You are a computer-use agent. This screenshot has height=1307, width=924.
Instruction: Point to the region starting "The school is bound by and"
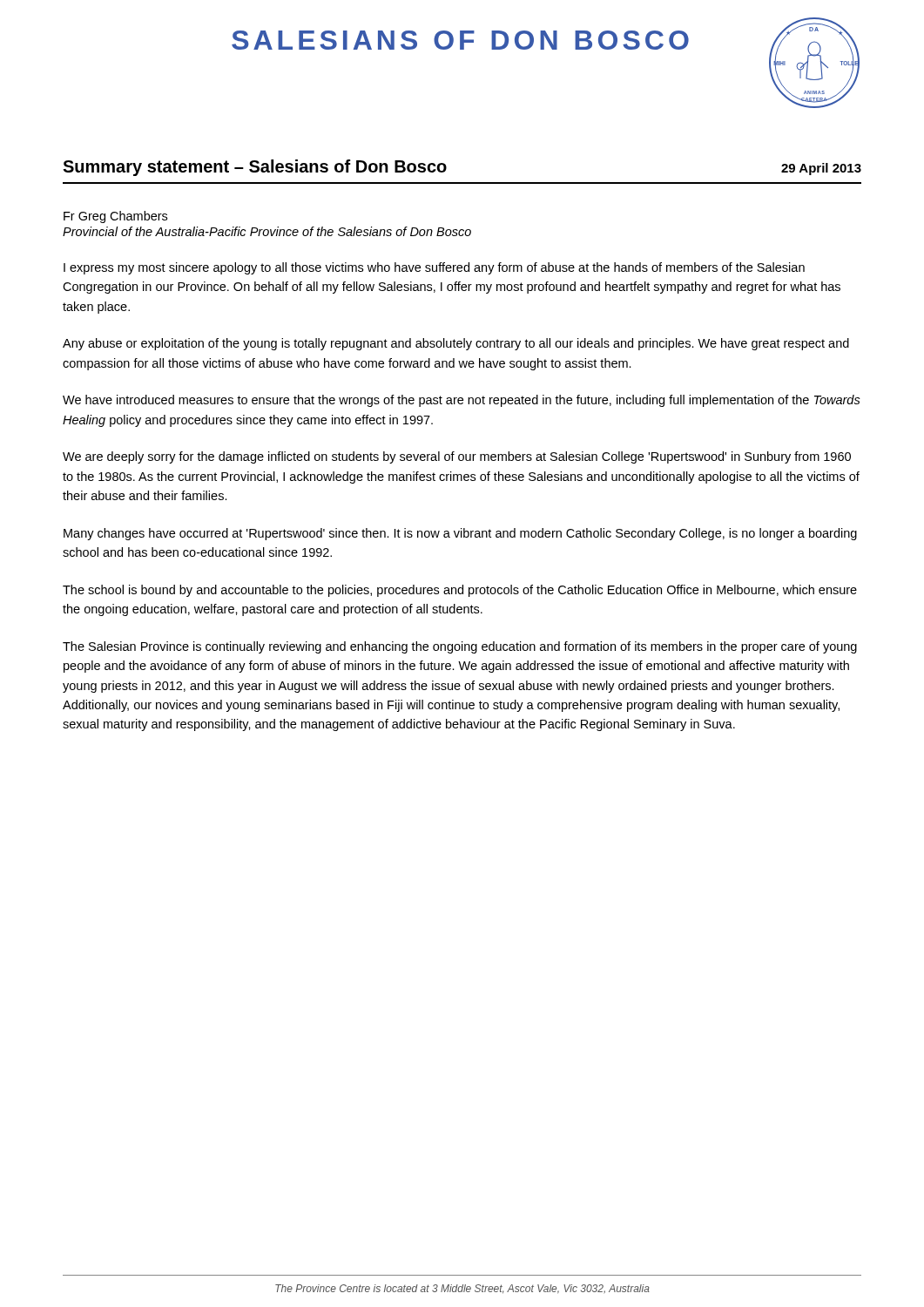point(460,599)
